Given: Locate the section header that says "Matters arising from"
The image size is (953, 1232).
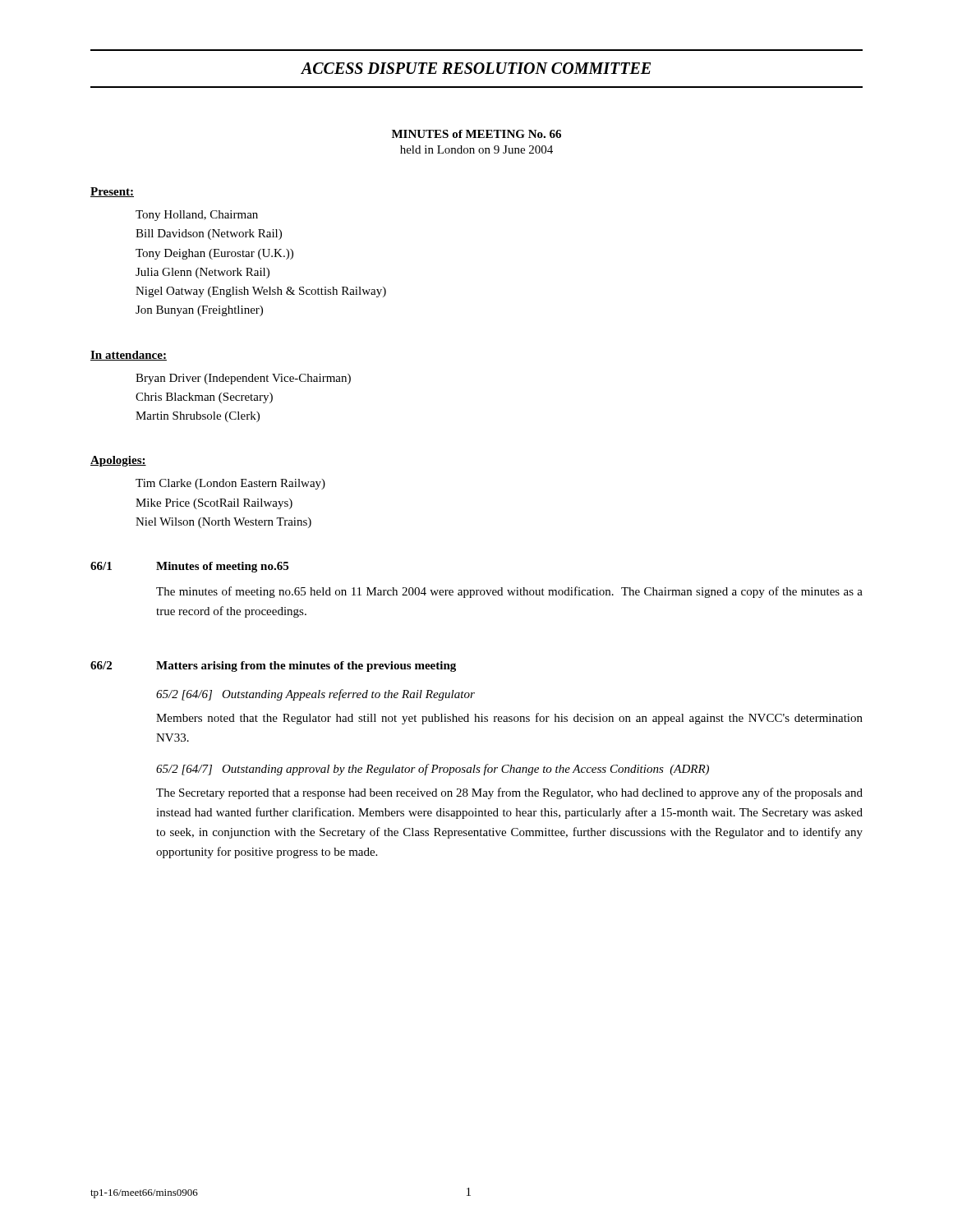Looking at the screenshot, I should pyautogui.click(x=306, y=665).
